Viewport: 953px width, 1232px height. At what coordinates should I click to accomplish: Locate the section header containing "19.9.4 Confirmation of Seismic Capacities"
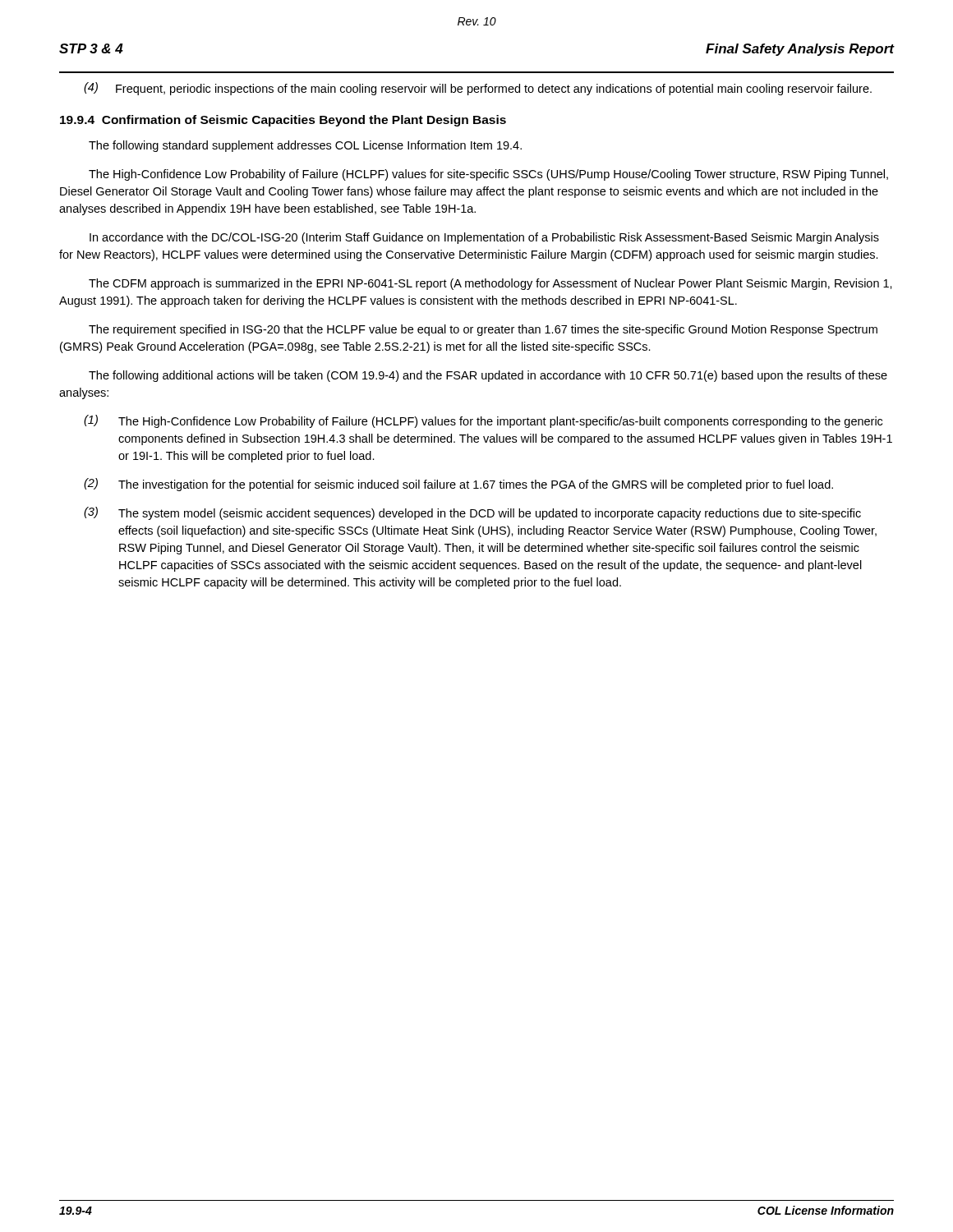(283, 120)
